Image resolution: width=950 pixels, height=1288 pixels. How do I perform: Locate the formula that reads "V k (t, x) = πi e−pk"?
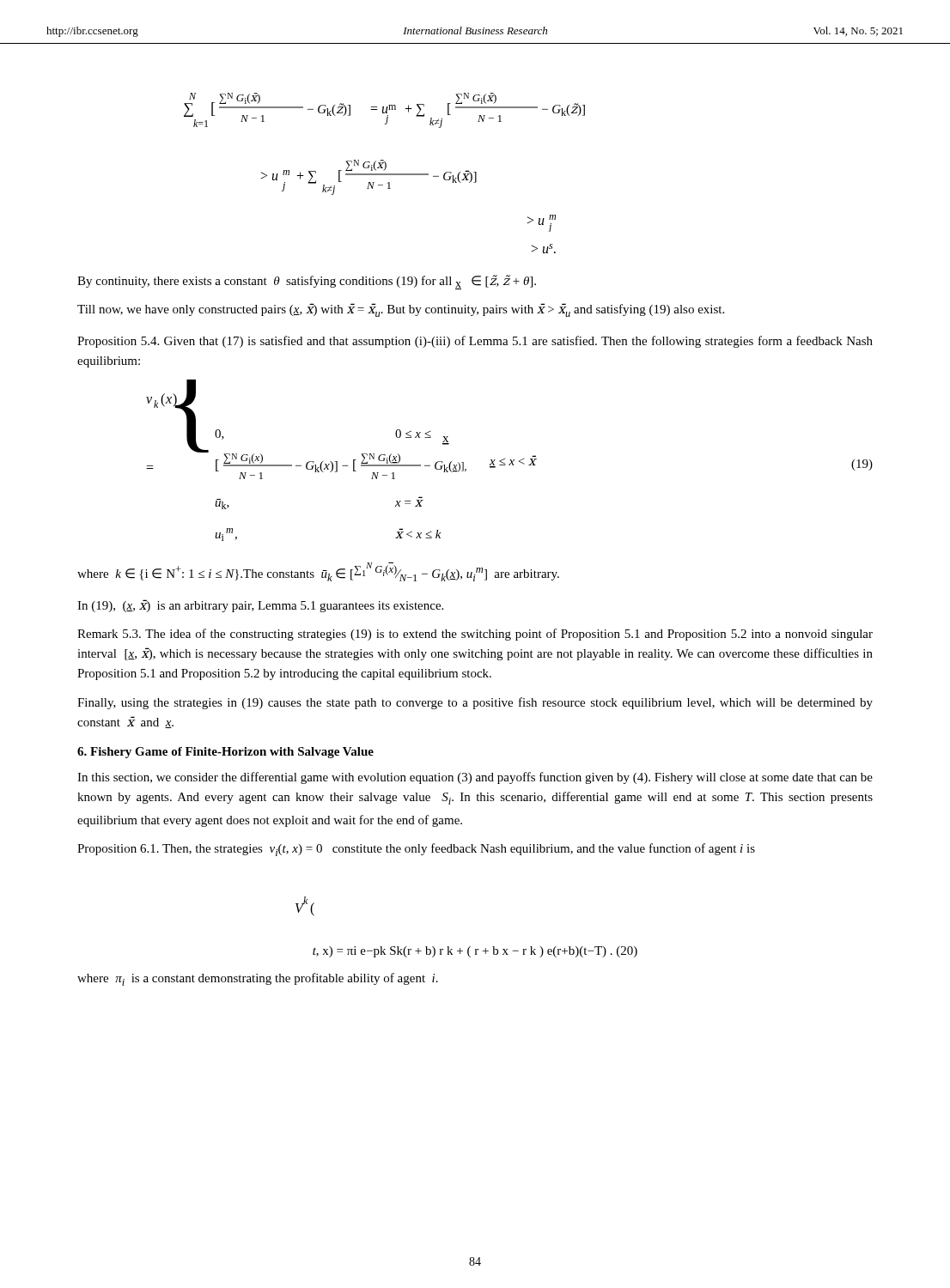pos(305,906)
